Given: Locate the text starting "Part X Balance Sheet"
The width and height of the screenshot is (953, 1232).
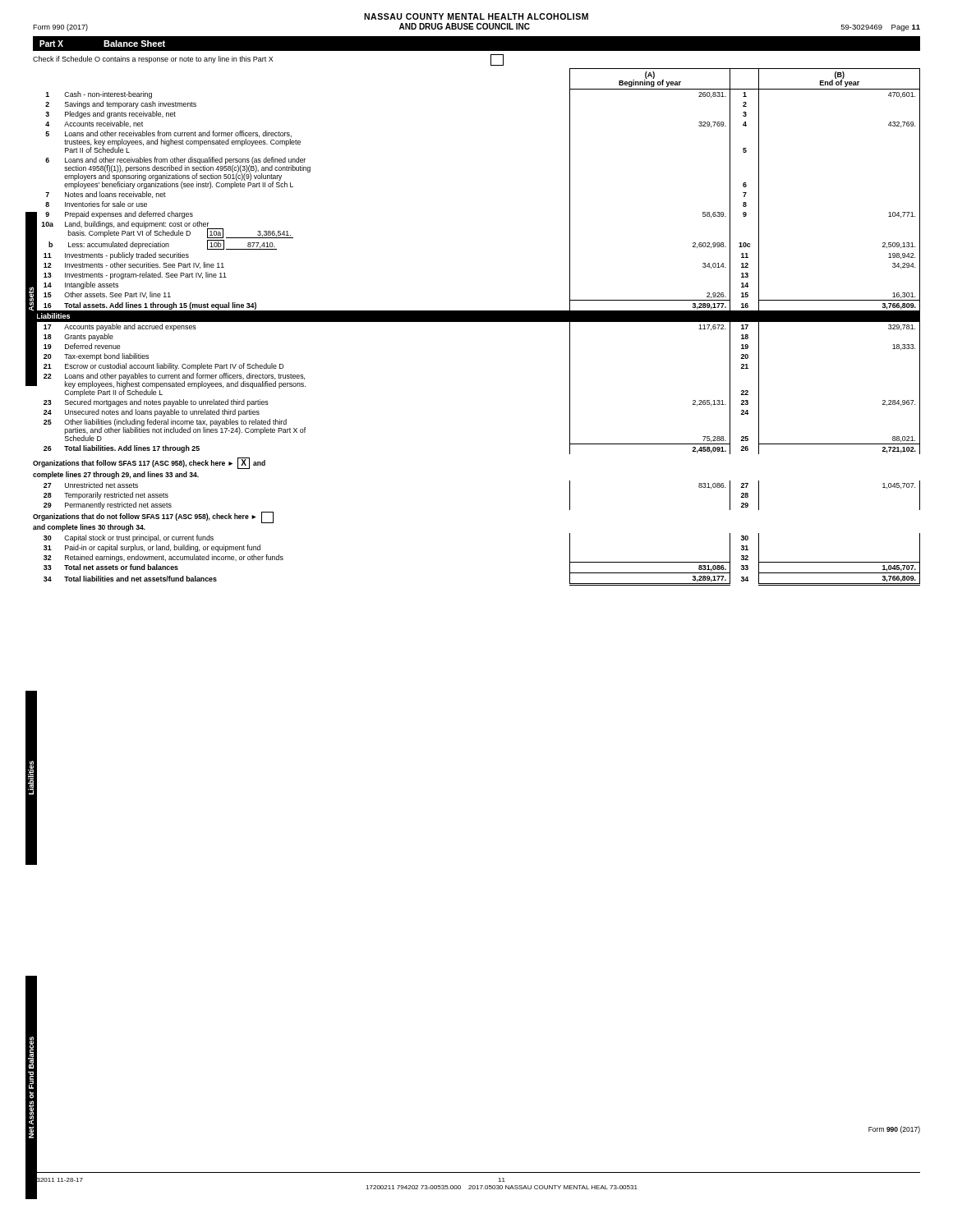Looking at the screenshot, I should click(x=476, y=43).
